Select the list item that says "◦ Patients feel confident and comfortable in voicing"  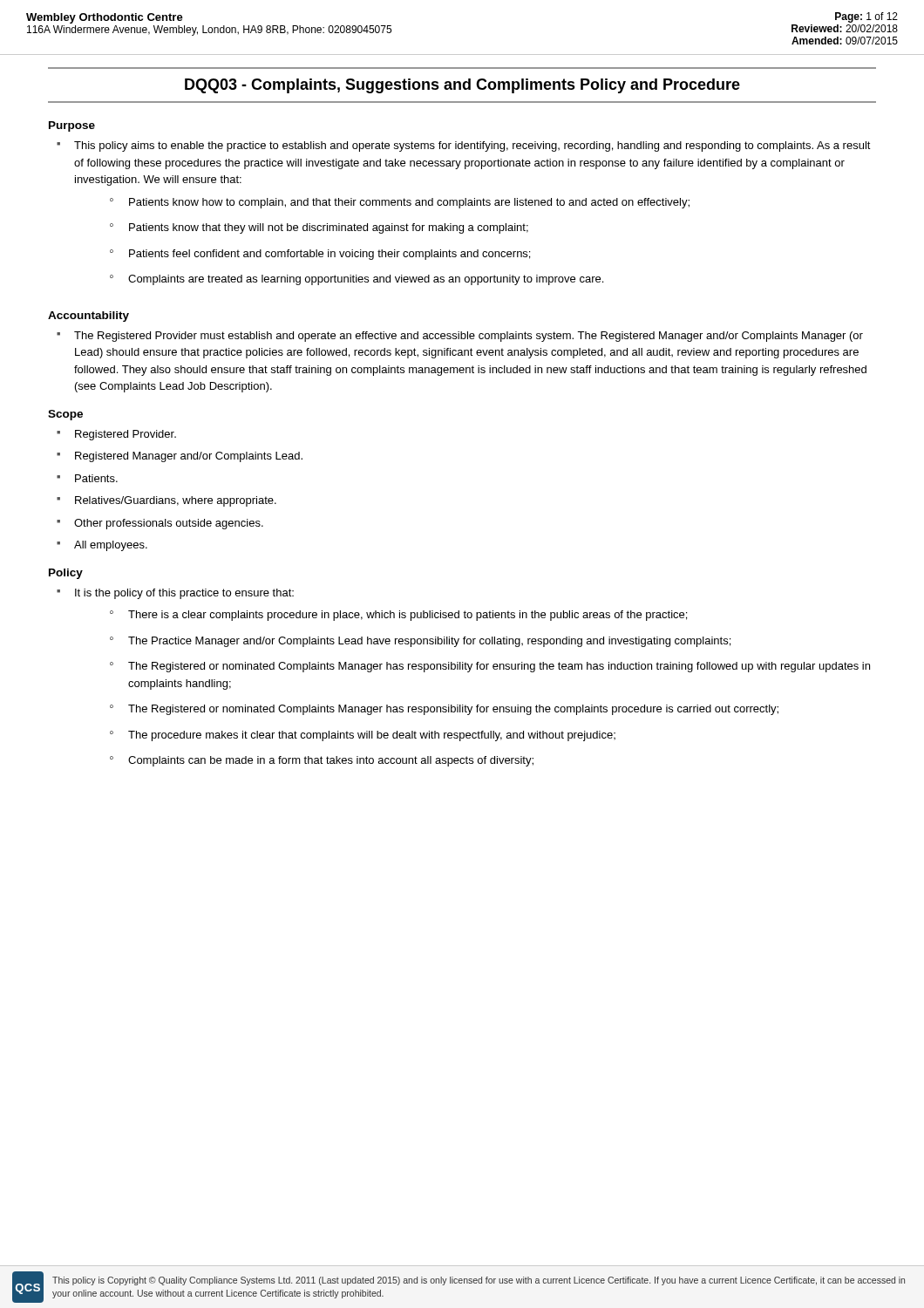(x=492, y=253)
